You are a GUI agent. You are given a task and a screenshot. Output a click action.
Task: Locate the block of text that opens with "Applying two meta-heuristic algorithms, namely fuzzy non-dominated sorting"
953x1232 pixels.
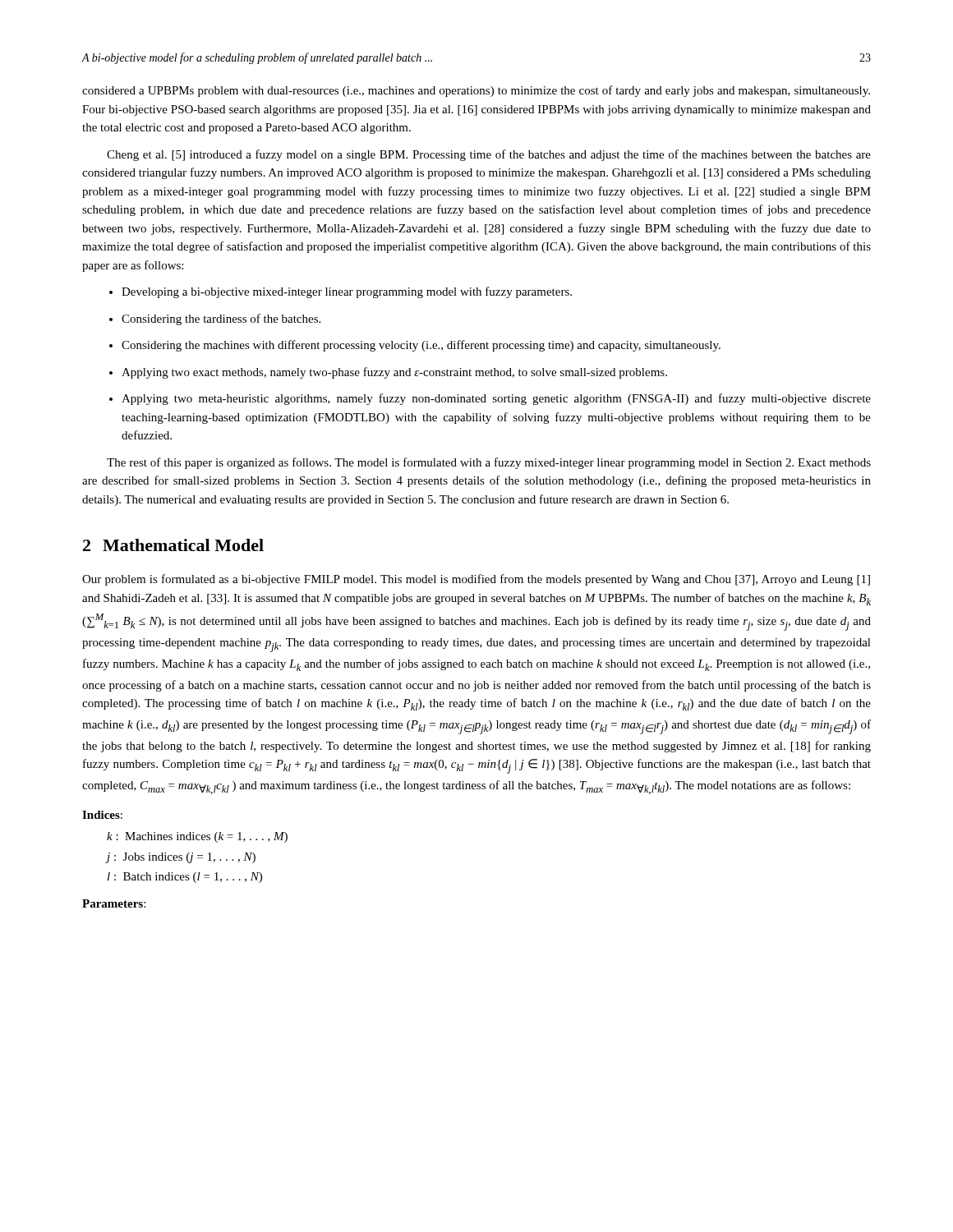484,417
